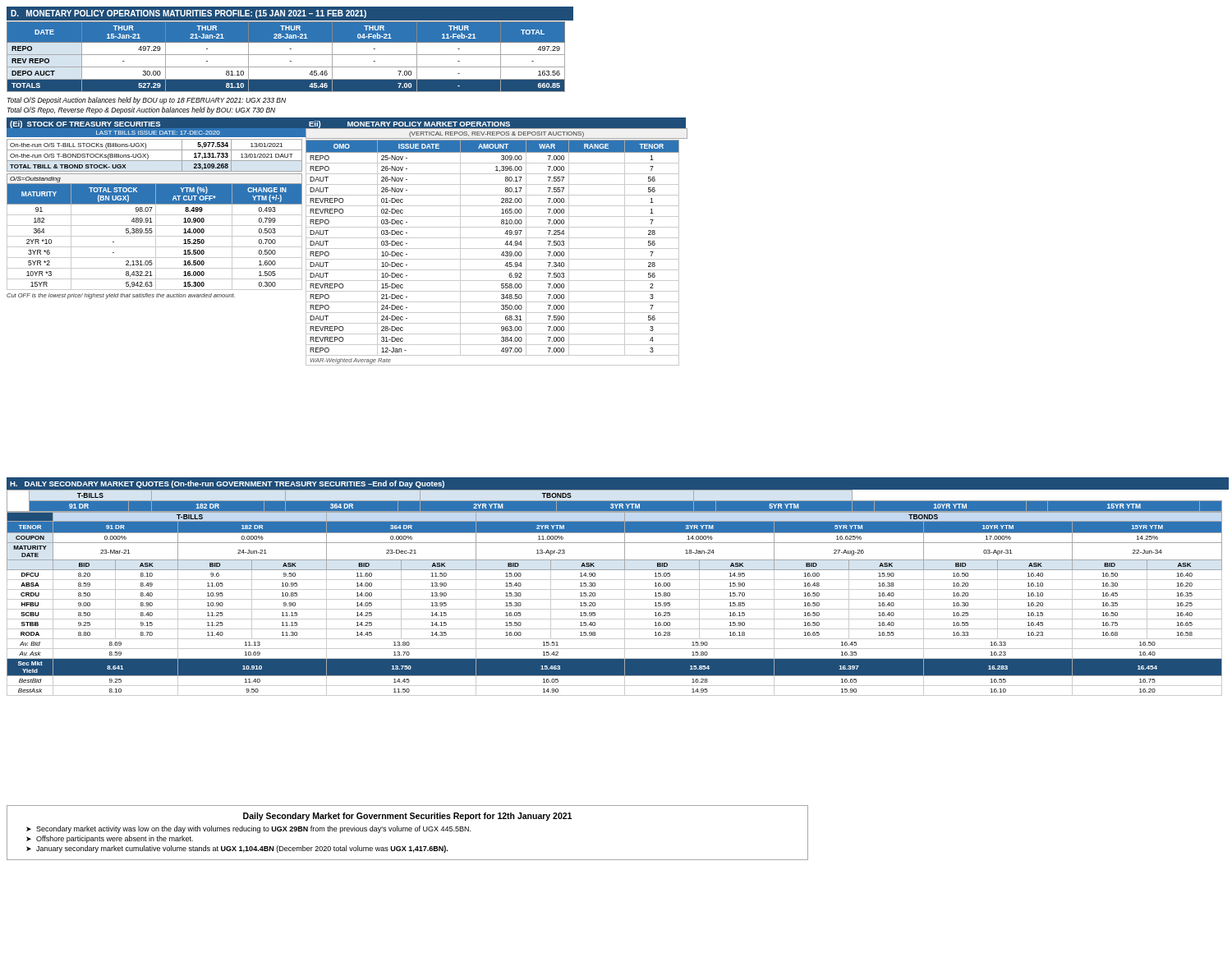Click the passage that begins "➤ January secondary market"
1232x953 pixels.
237,849
